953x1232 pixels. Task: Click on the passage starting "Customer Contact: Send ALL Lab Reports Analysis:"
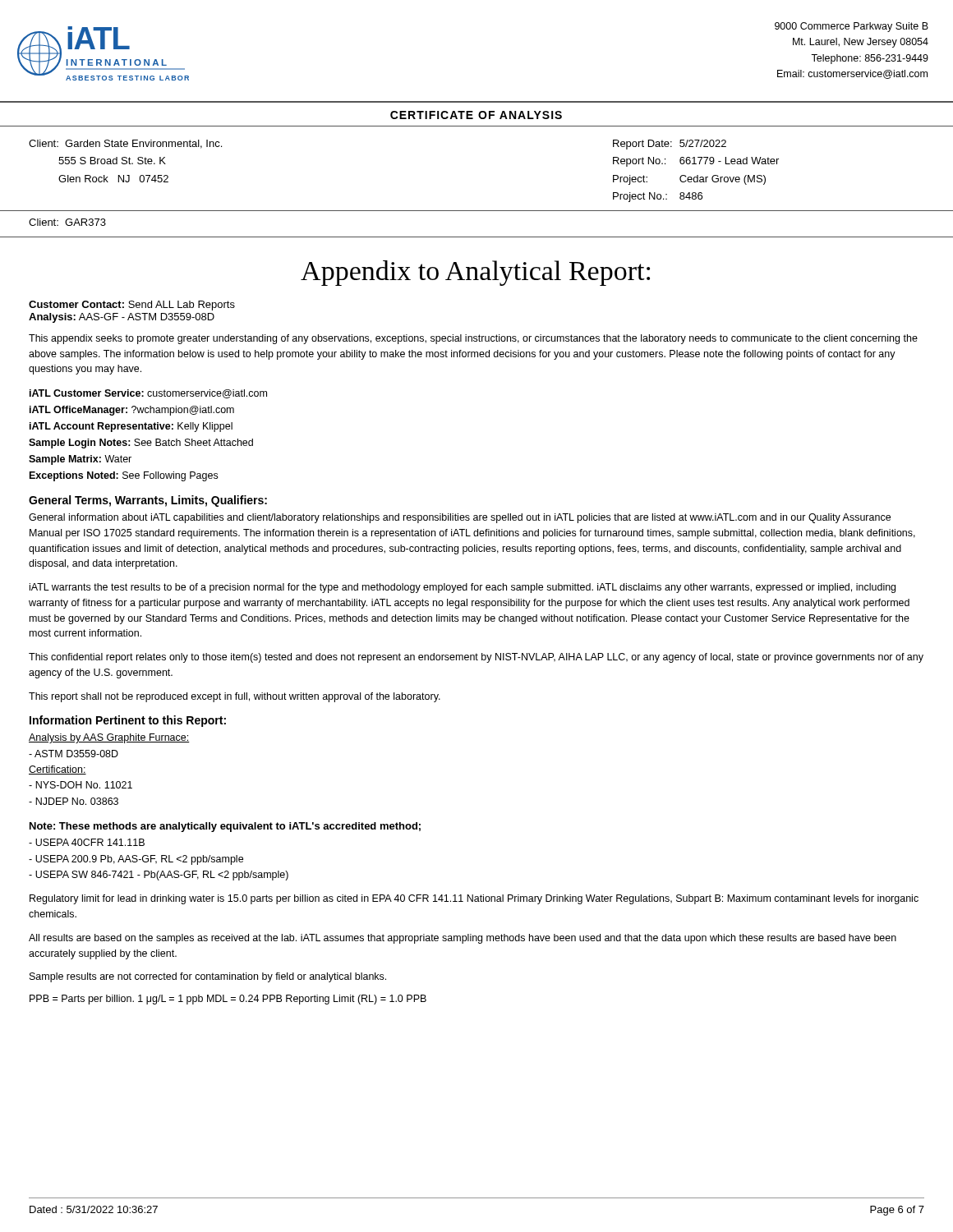[x=132, y=310]
